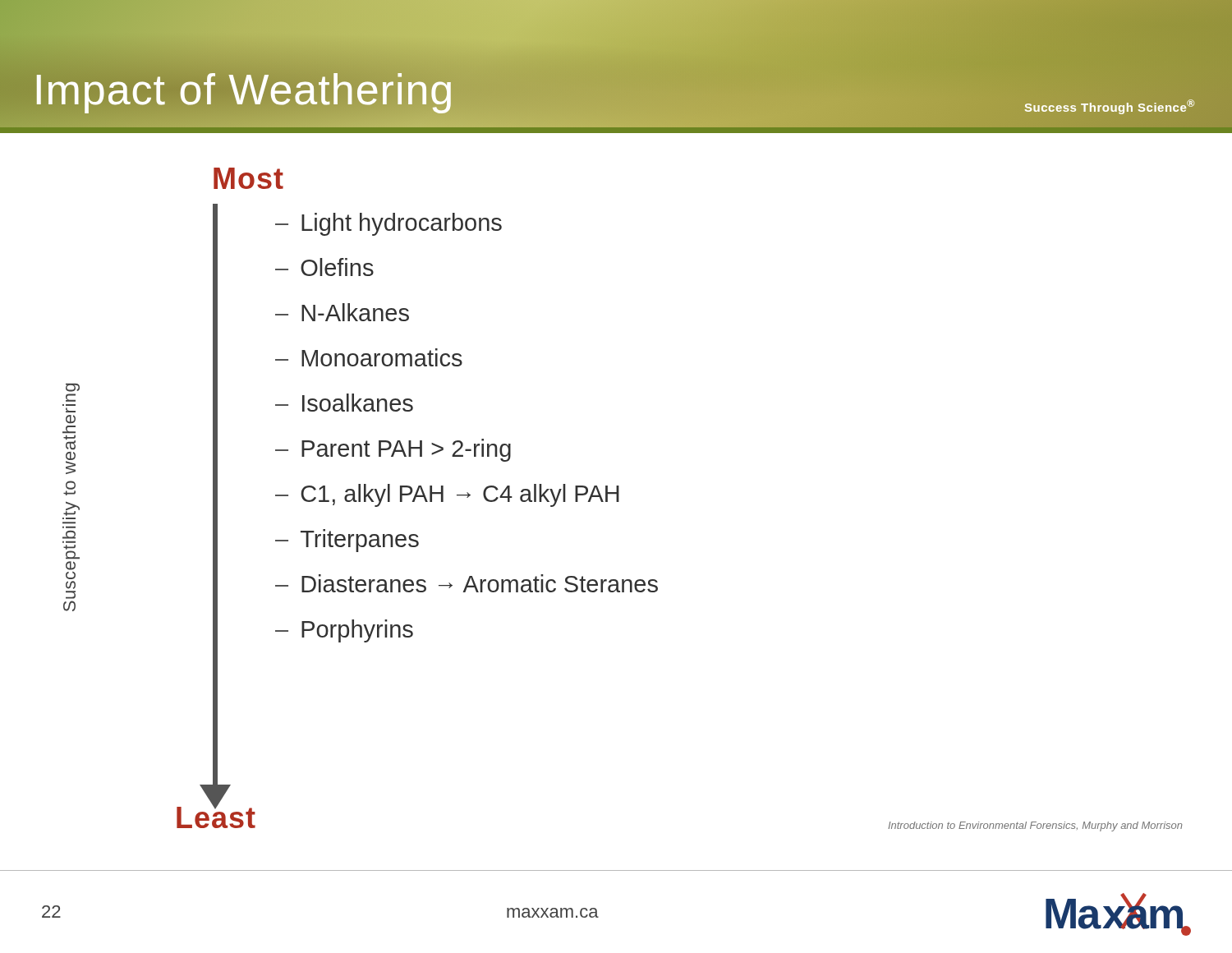Screen dimensions: 953x1232
Task: Find "–Diasteranes → Aromatic Steranes" on this page
Action: 467,584
